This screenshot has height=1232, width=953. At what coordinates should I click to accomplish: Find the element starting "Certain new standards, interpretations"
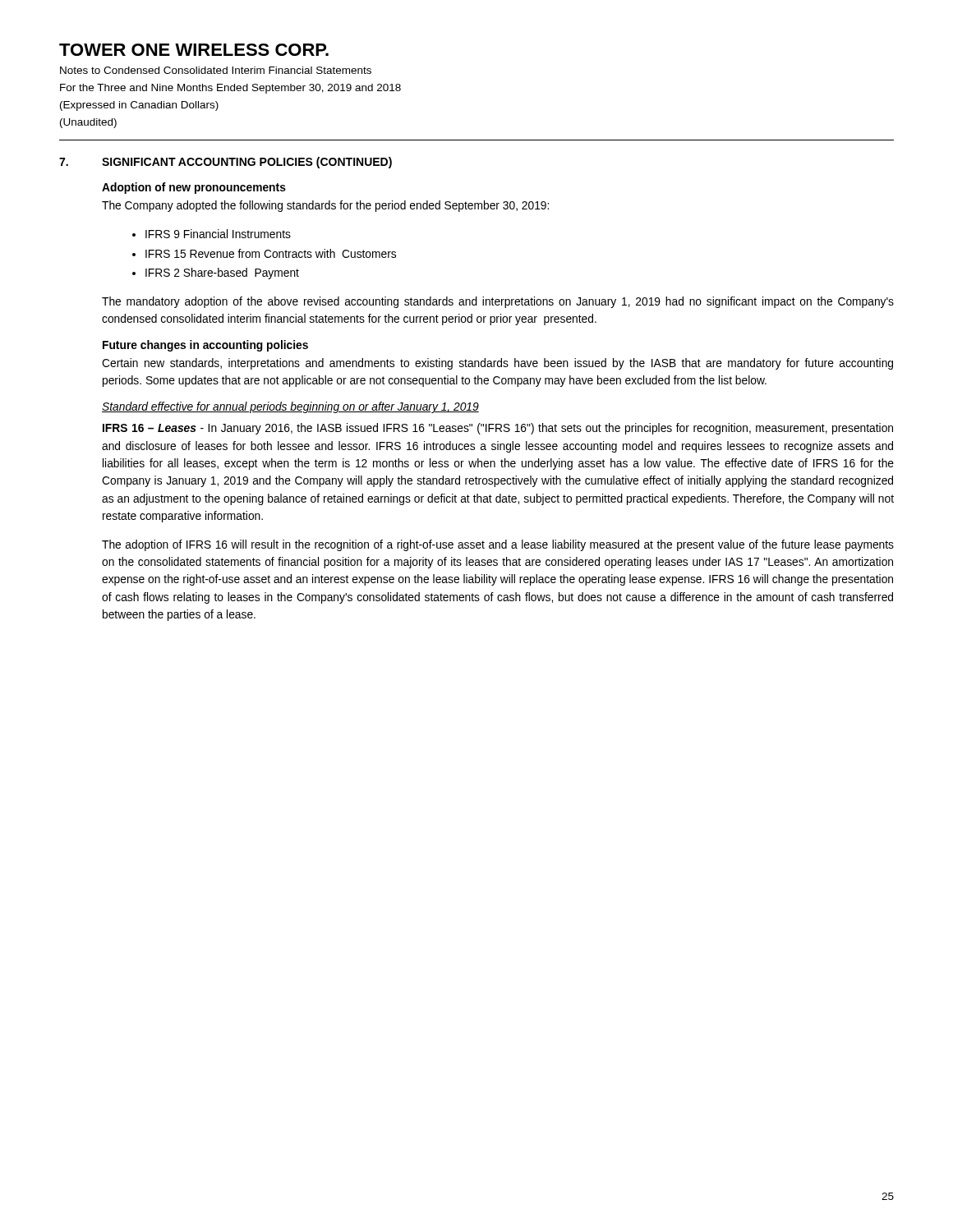tap(498, 372)
